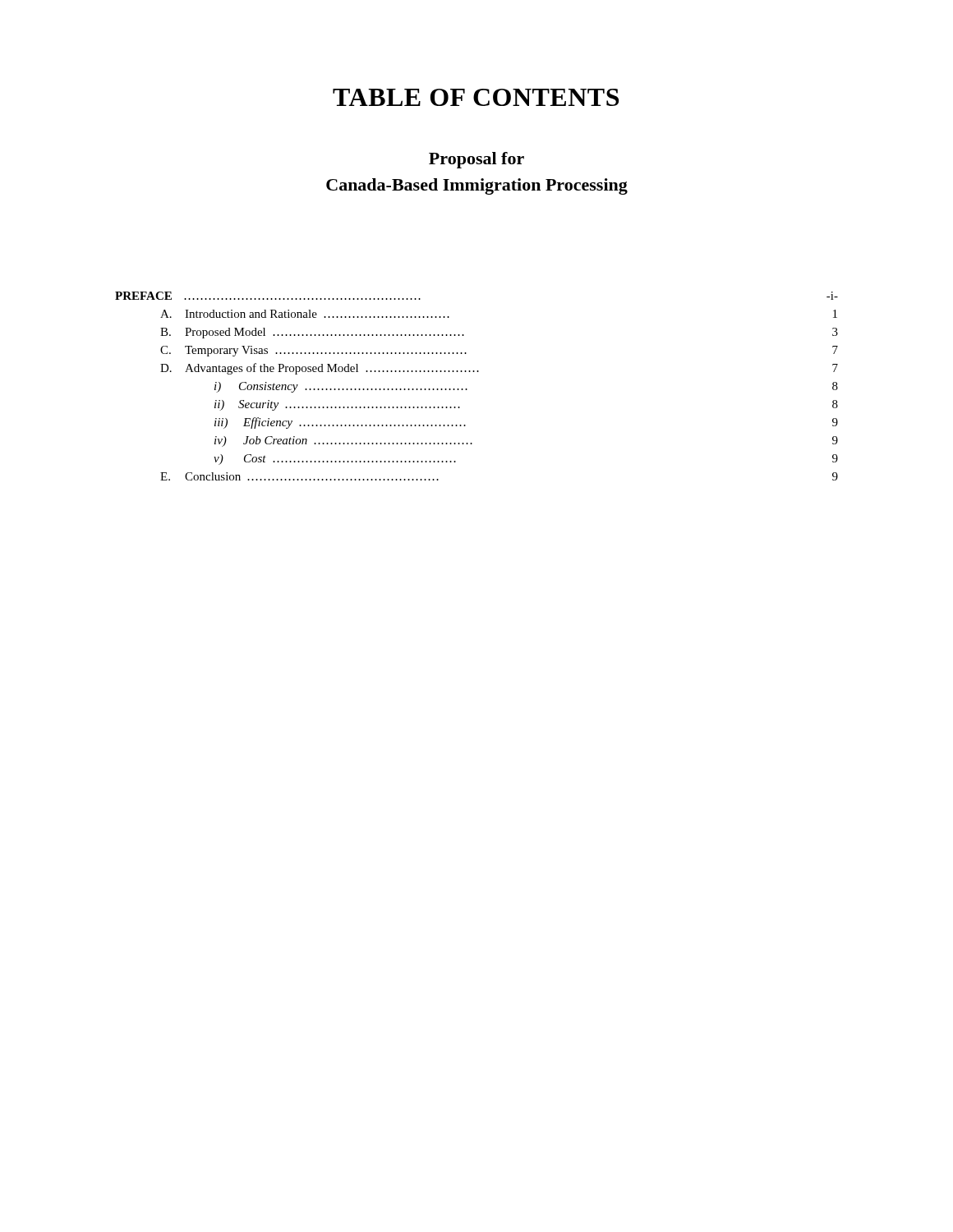953x1232 pixels.
Task: Click on the list item that says "E. Conclusion ․․․․․․․․․․․․․․․․․․․․․․․․․․․․․․․․․․․․․․․․․․․․․․․ 9"
Action: click(x=239, y=476)
